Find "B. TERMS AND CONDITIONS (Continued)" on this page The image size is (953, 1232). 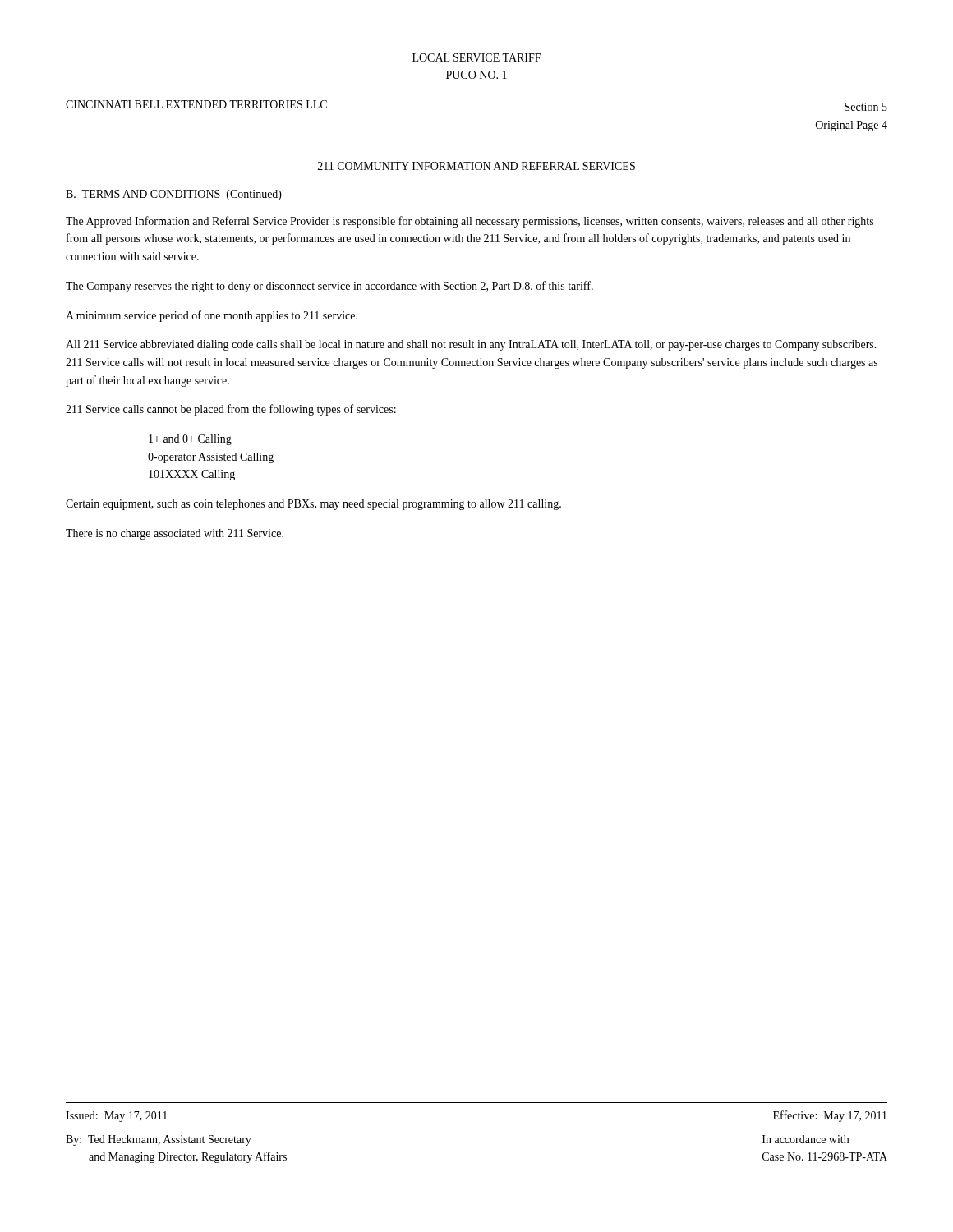[x=174, y=194]
